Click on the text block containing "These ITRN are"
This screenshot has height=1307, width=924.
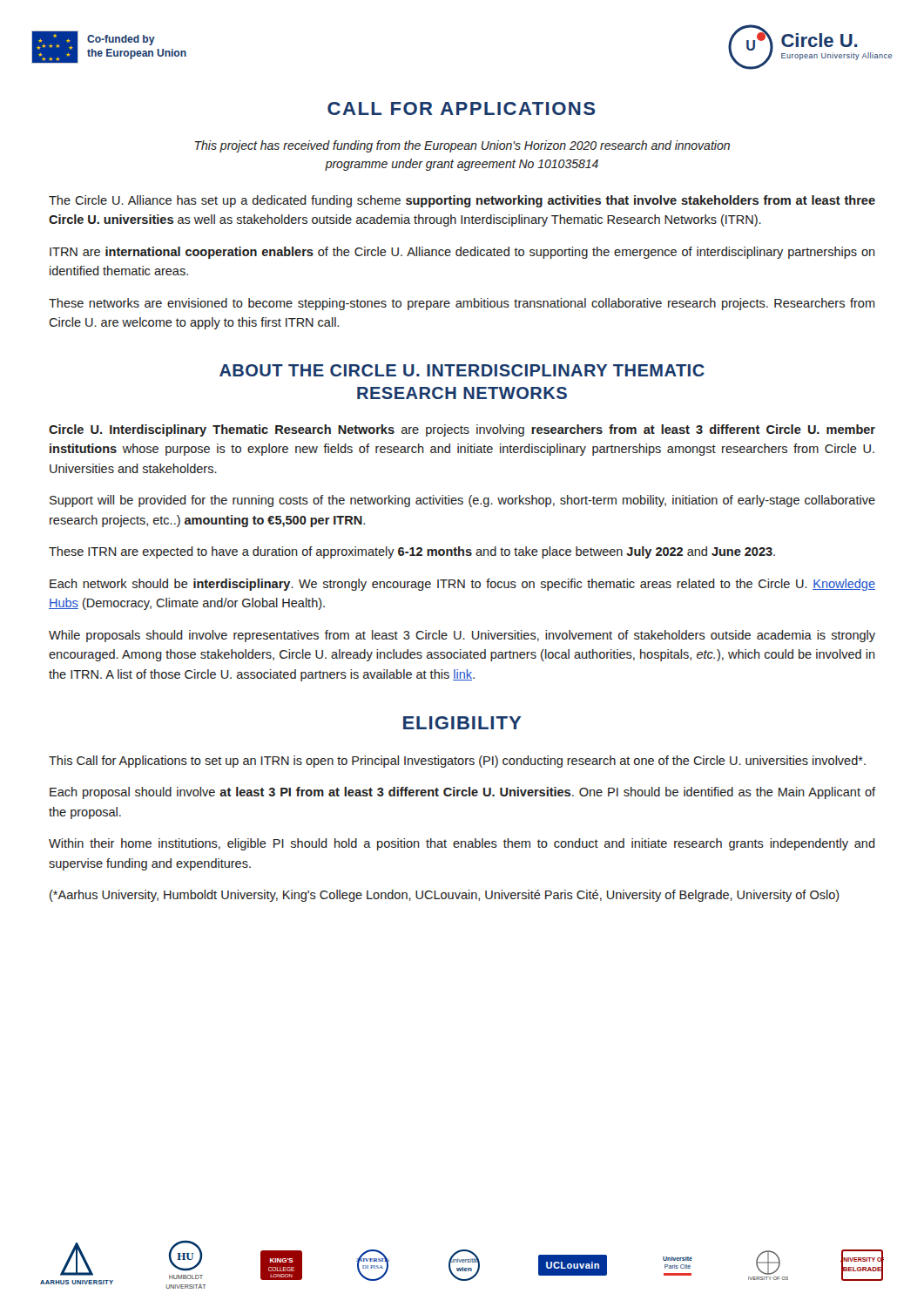tap(412, 552)
